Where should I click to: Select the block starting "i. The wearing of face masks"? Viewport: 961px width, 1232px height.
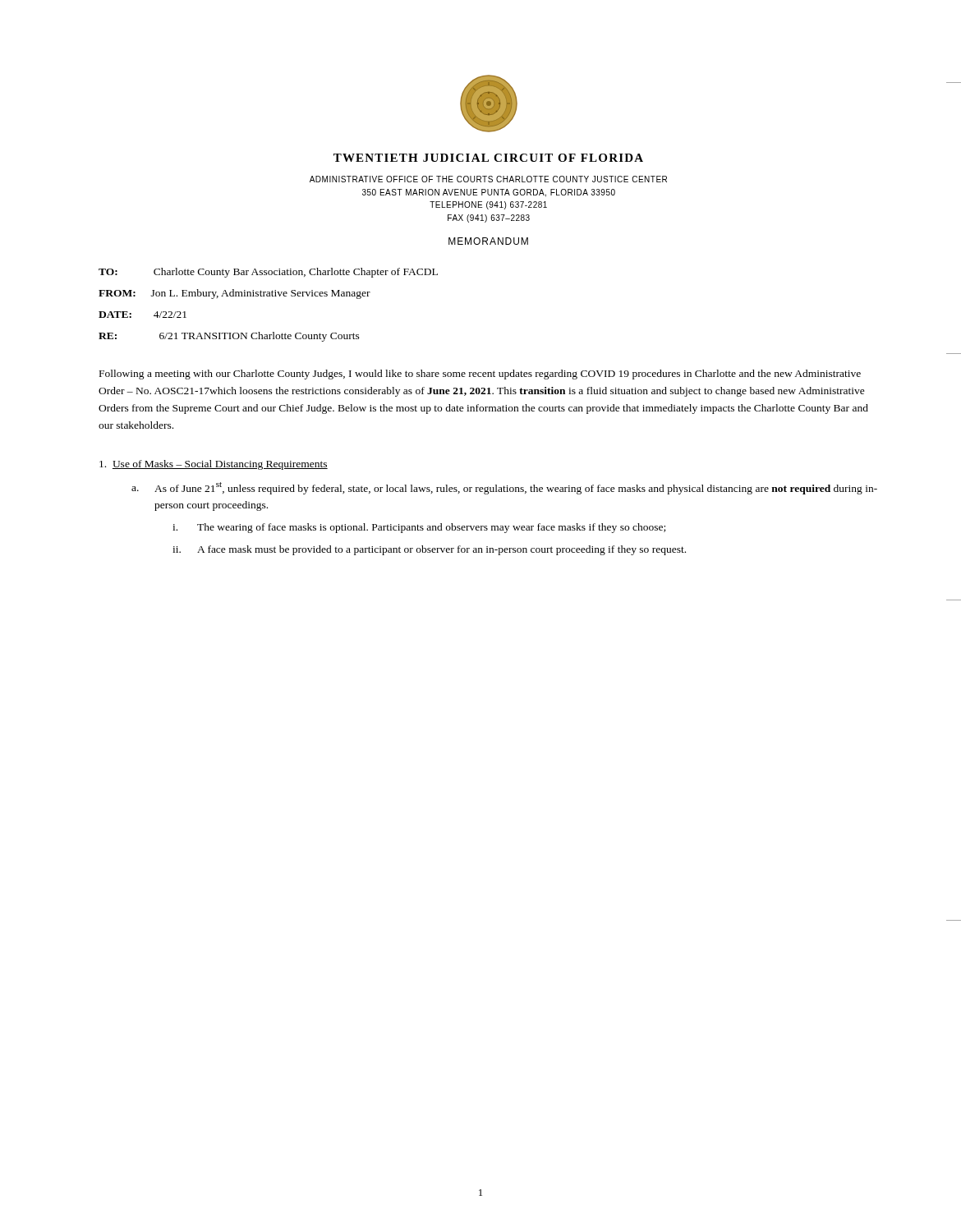click(419, 528)
